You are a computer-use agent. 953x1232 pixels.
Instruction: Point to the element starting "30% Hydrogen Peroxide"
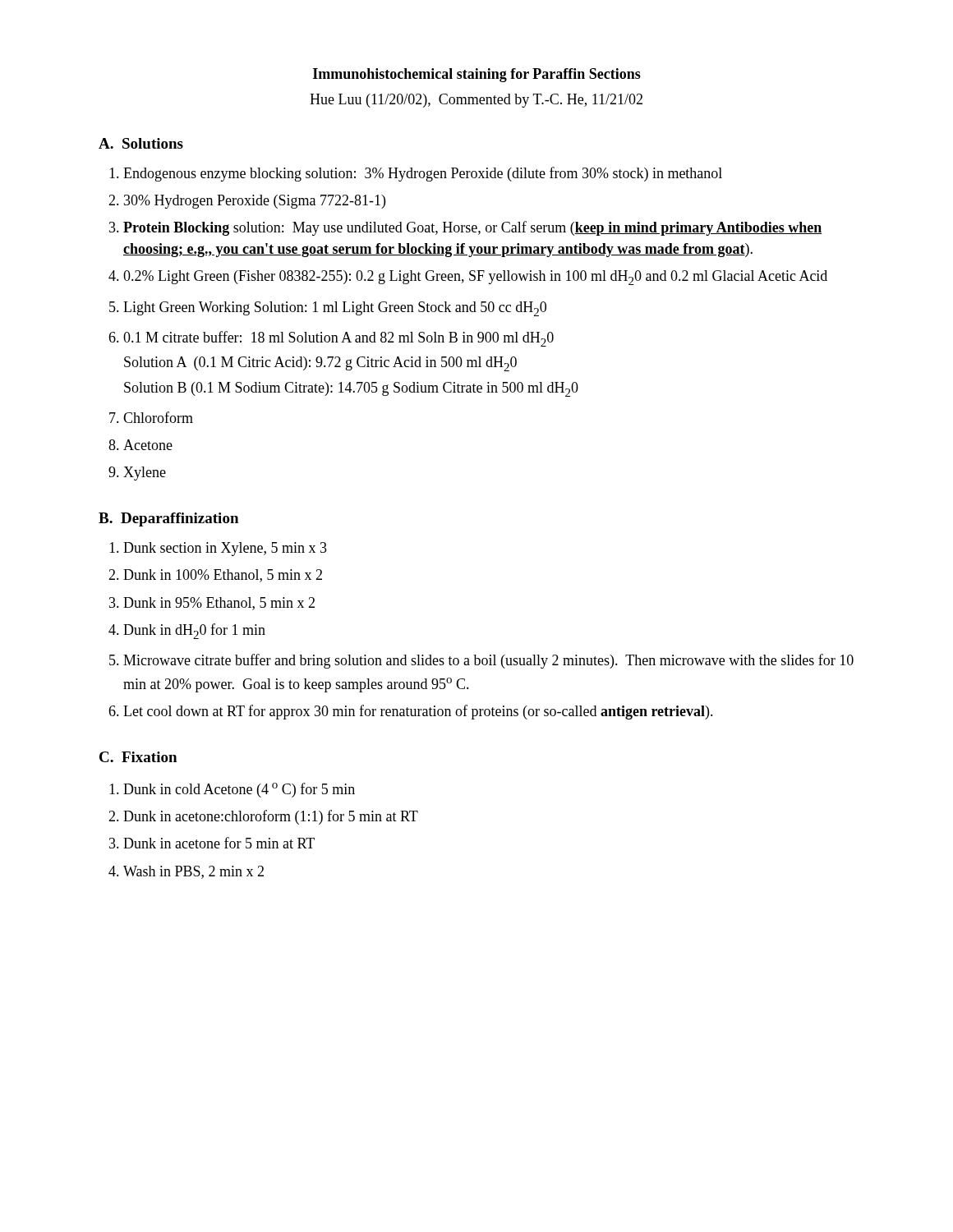[255, 201]
